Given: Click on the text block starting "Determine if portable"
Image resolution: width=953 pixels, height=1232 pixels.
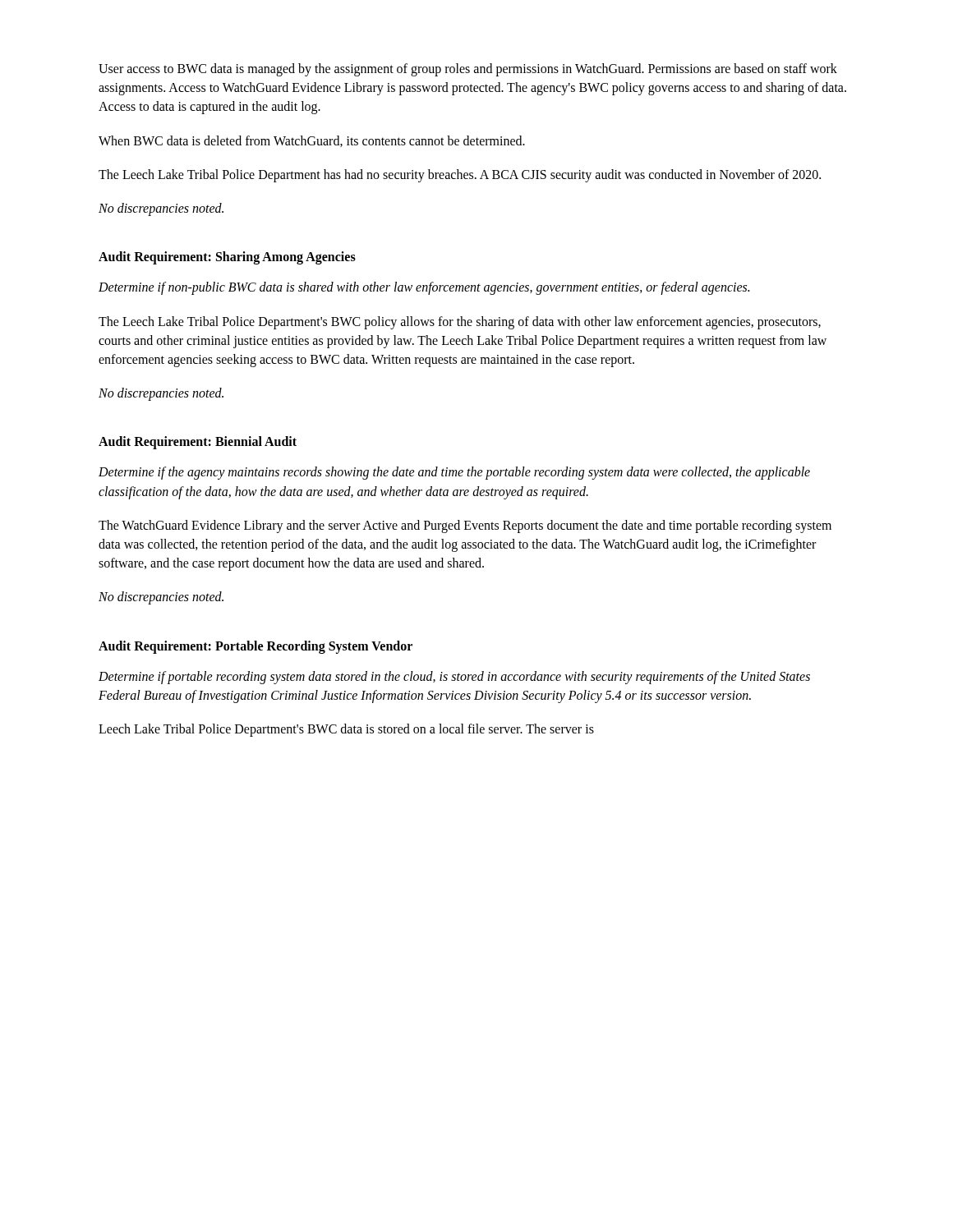Looking at the screenshot, I should [476, 686].
